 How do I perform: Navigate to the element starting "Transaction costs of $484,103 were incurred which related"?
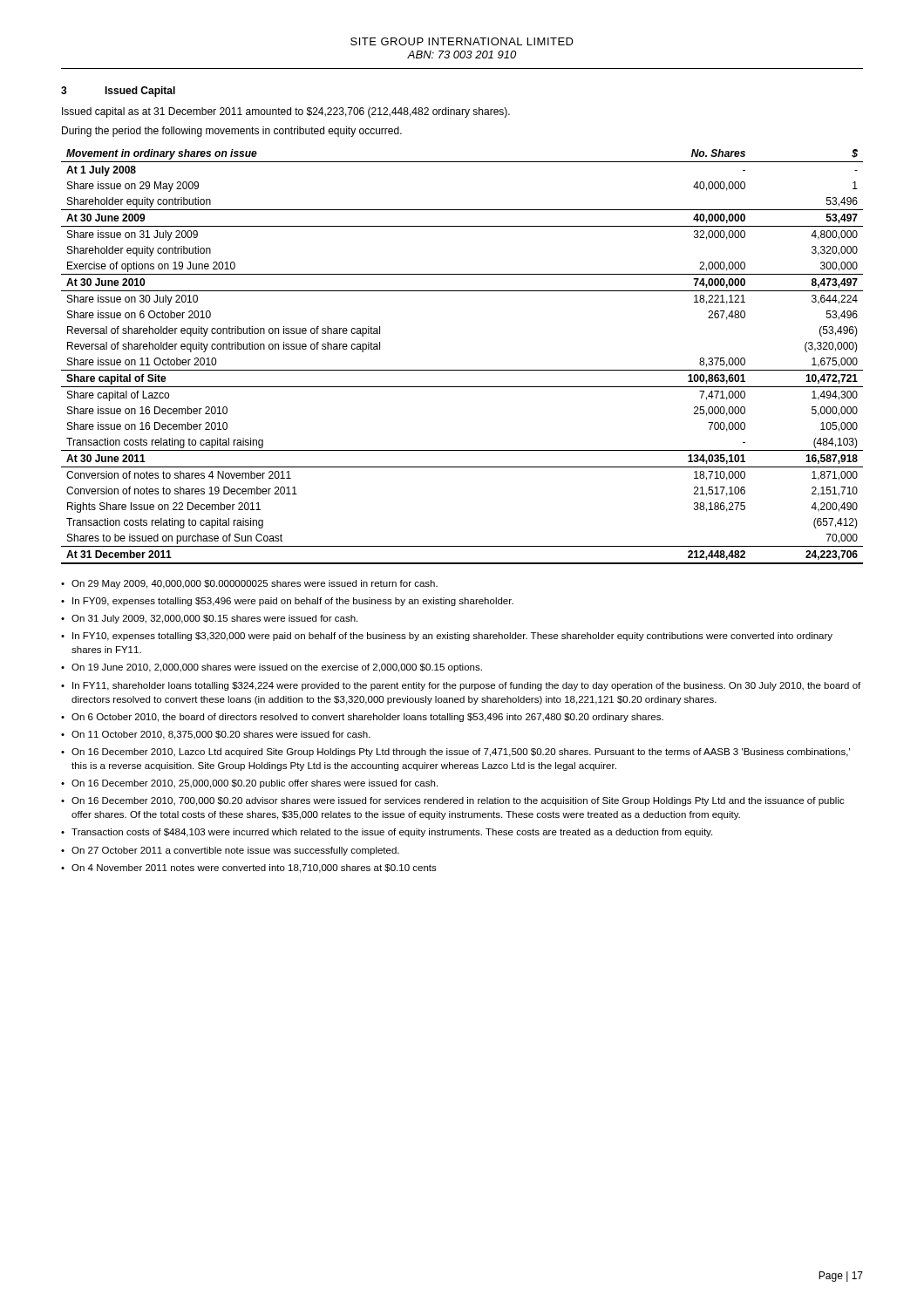[x=392, y=832]
